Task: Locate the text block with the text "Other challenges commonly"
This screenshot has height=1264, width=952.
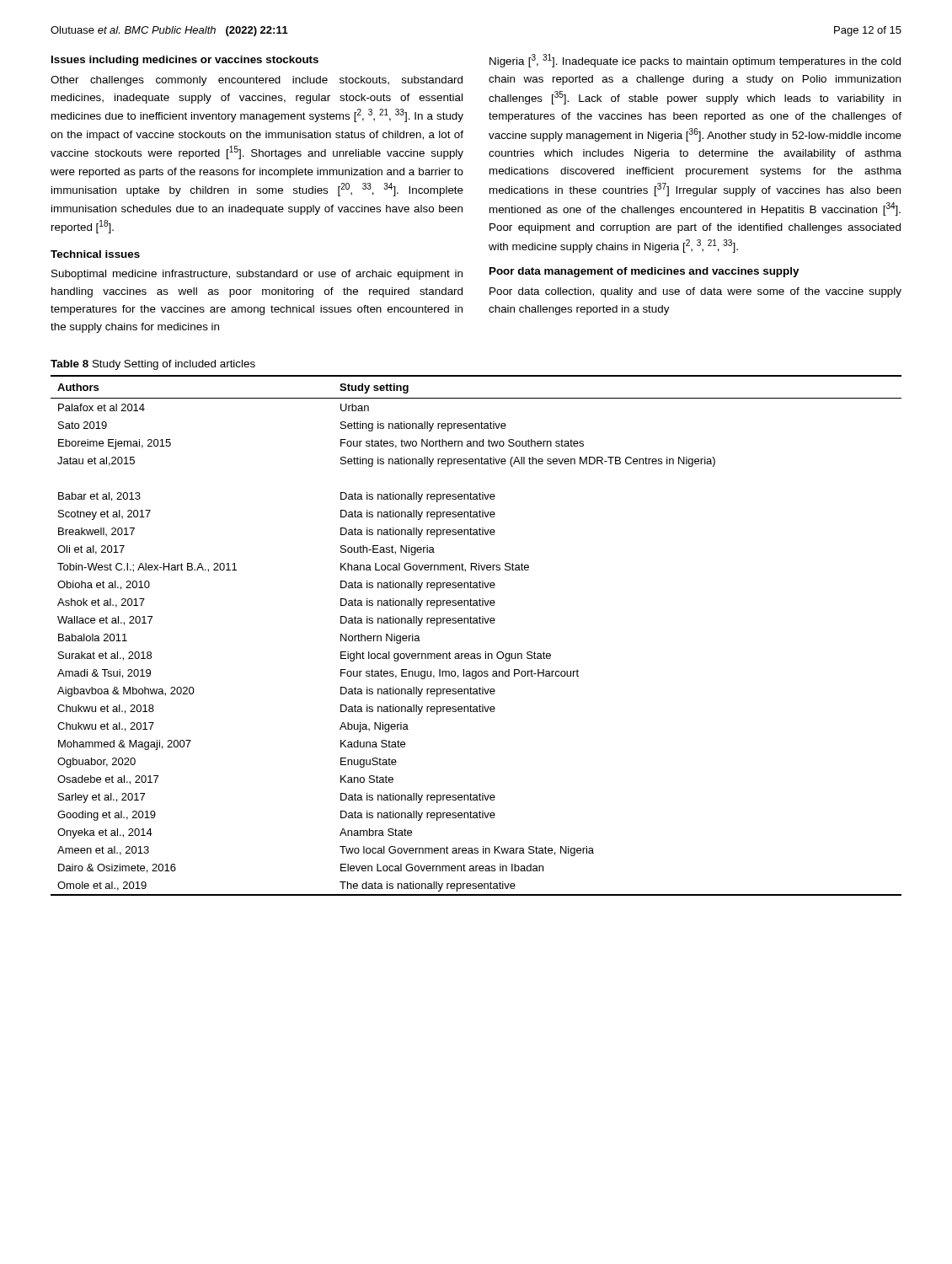Action: coord(257,154)
